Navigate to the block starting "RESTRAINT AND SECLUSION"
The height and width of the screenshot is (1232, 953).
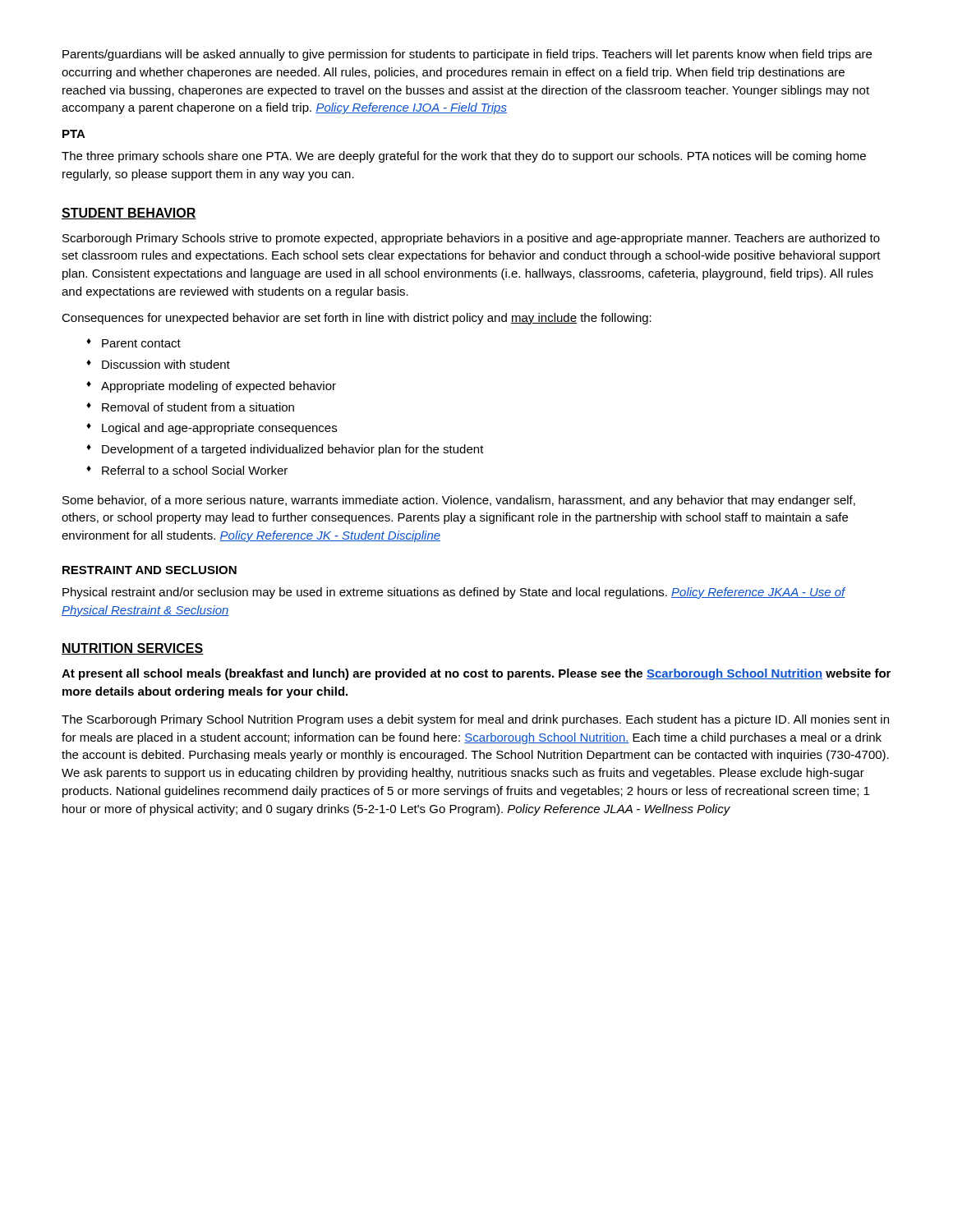(x=149, y=569)
